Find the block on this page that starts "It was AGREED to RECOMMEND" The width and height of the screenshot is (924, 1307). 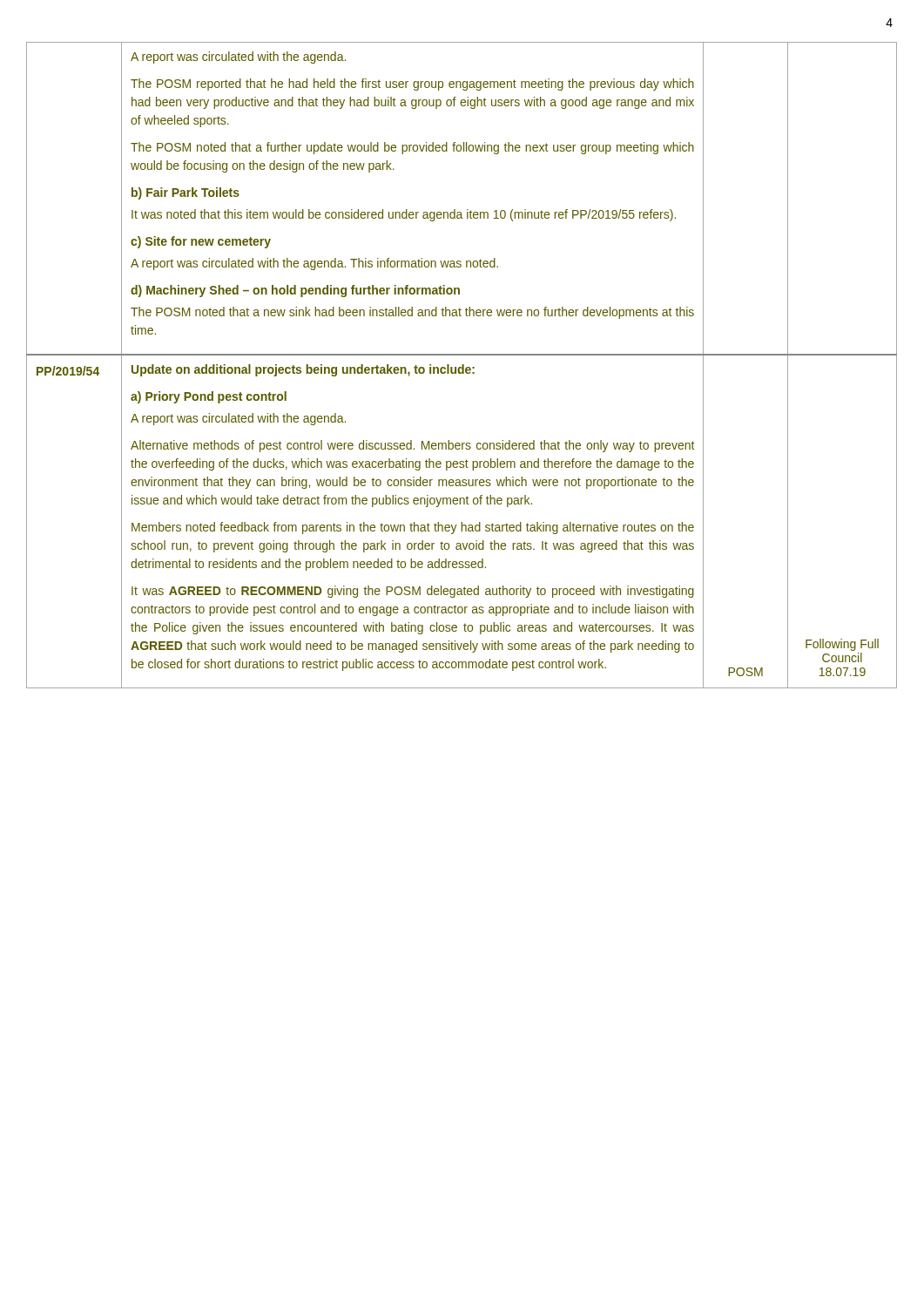tap(413, 627)
